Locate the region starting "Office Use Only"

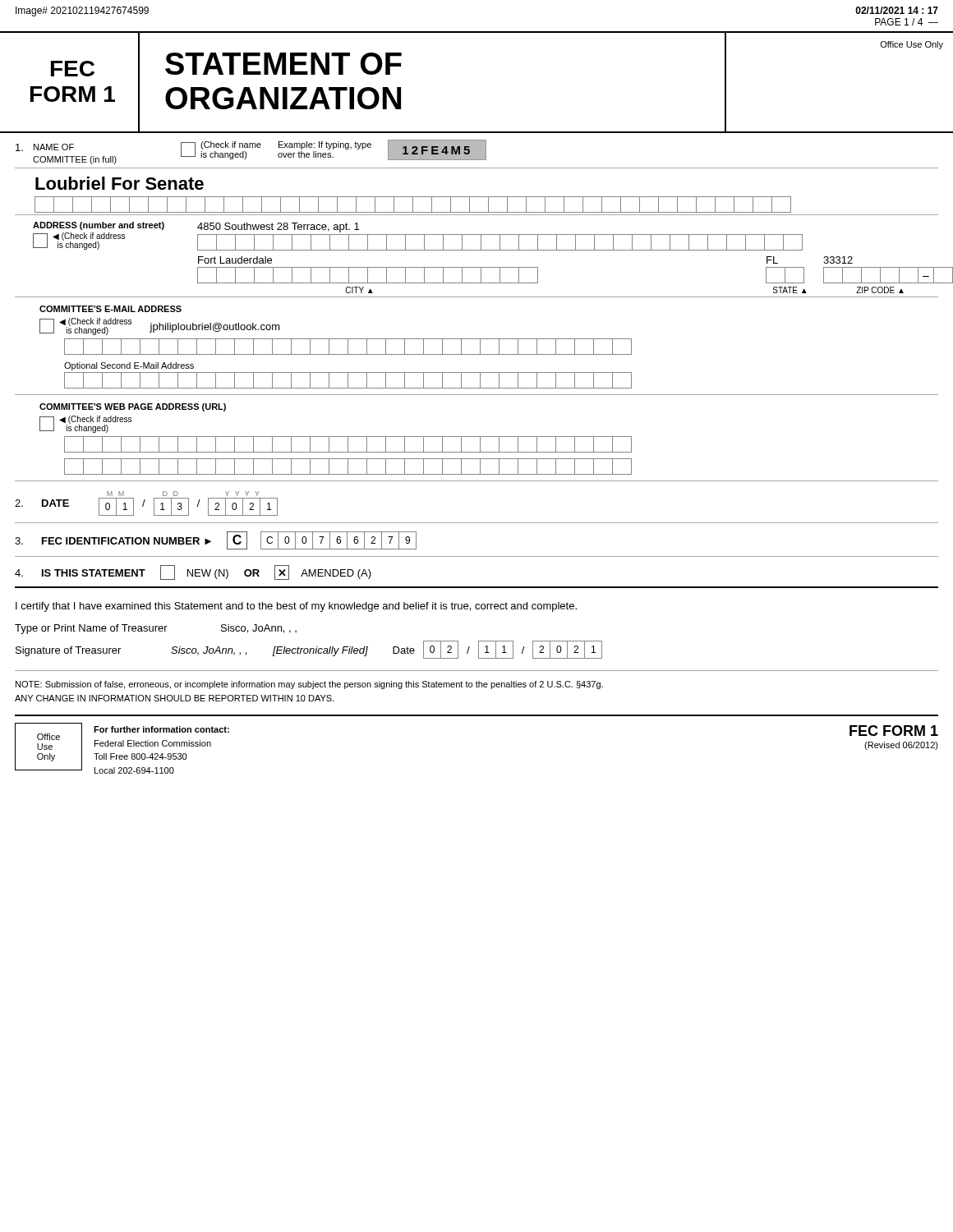(912, 44)
